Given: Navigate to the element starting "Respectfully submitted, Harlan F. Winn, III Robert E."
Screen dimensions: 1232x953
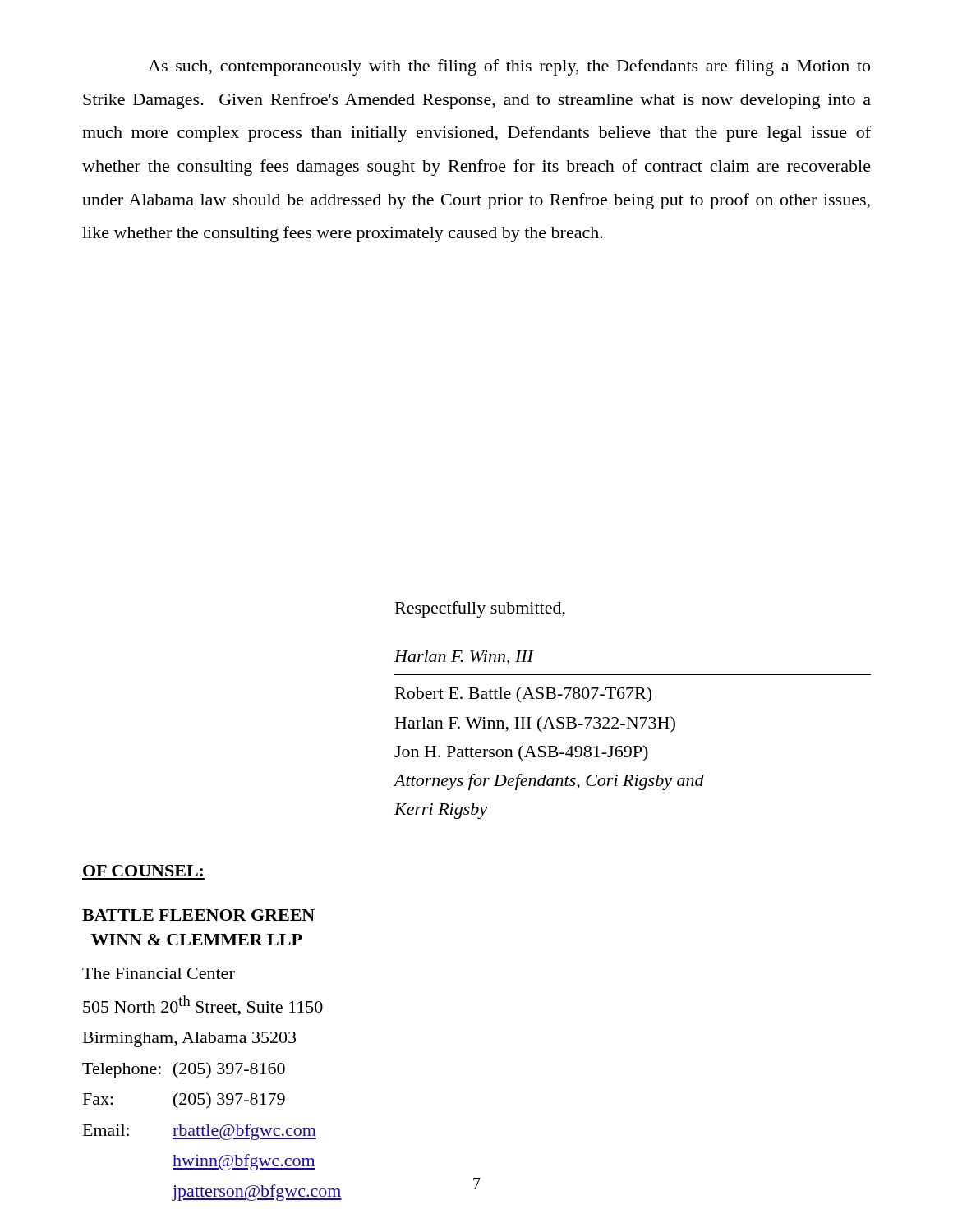Looking at the screenshot, I should coord(633,707).
